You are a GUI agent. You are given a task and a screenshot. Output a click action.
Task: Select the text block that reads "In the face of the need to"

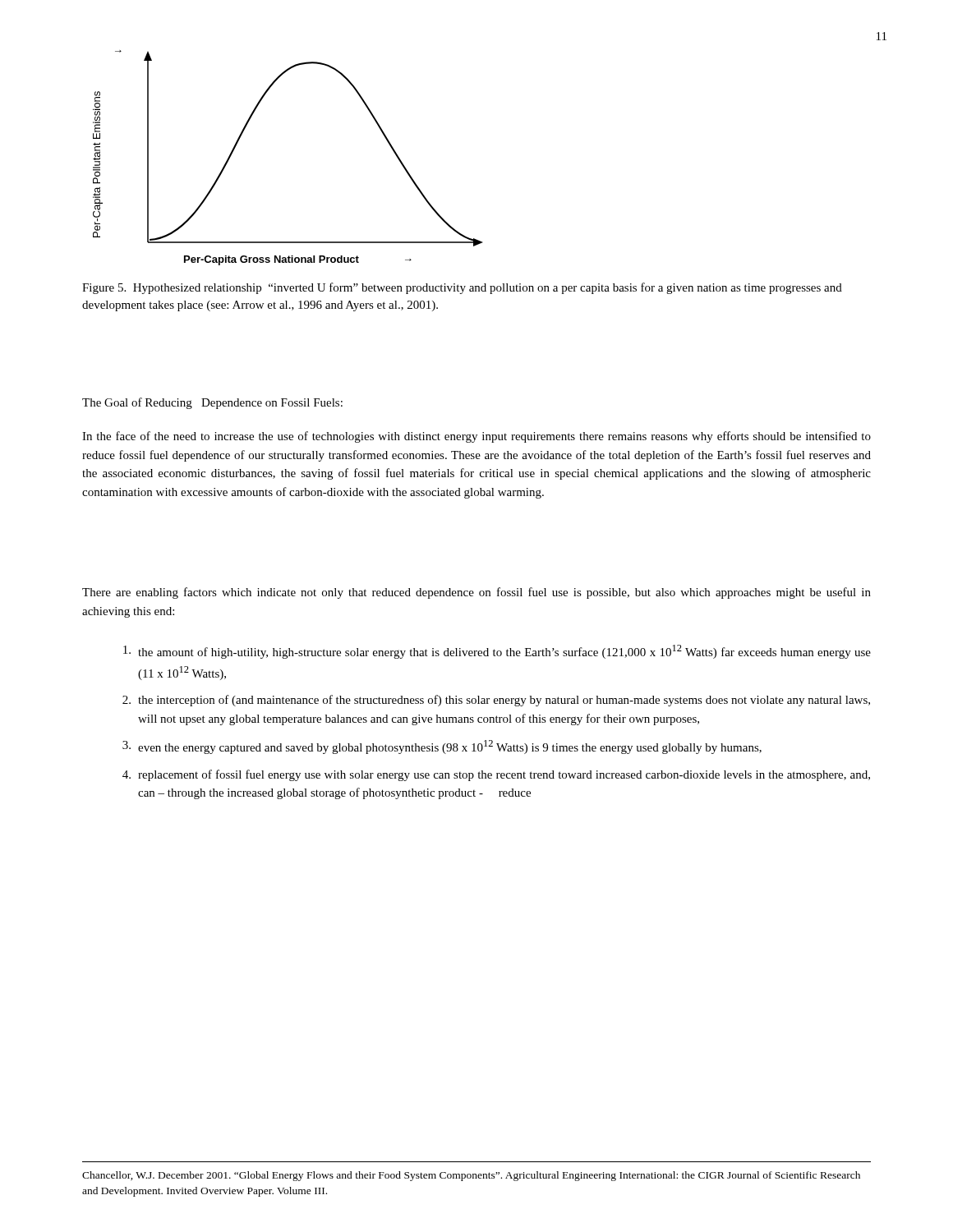(476, 464)
